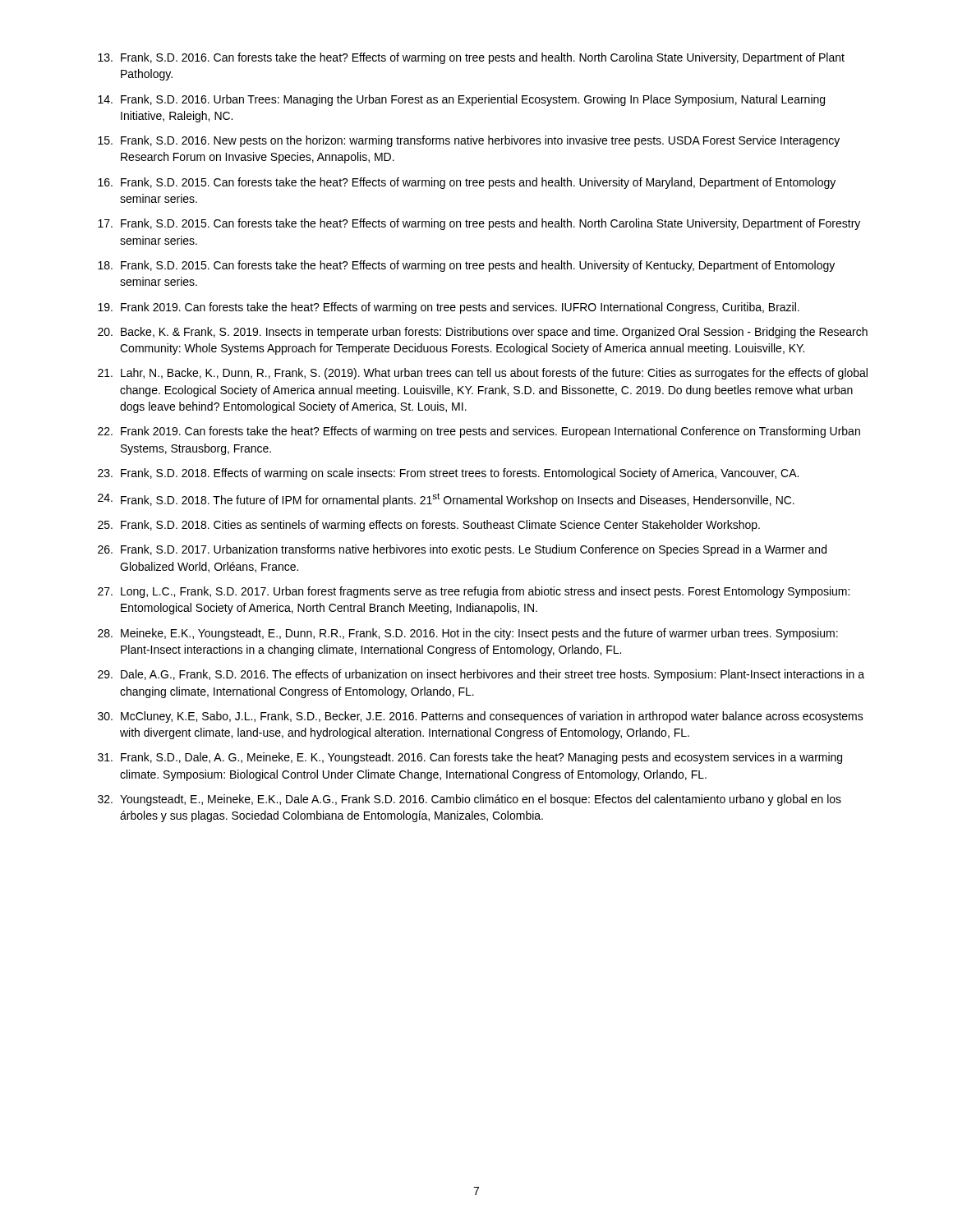
Task: Click the passage that begins "25. Frank, S.D. 2018."
Action: pyautogui.click(x=476, y=525)
